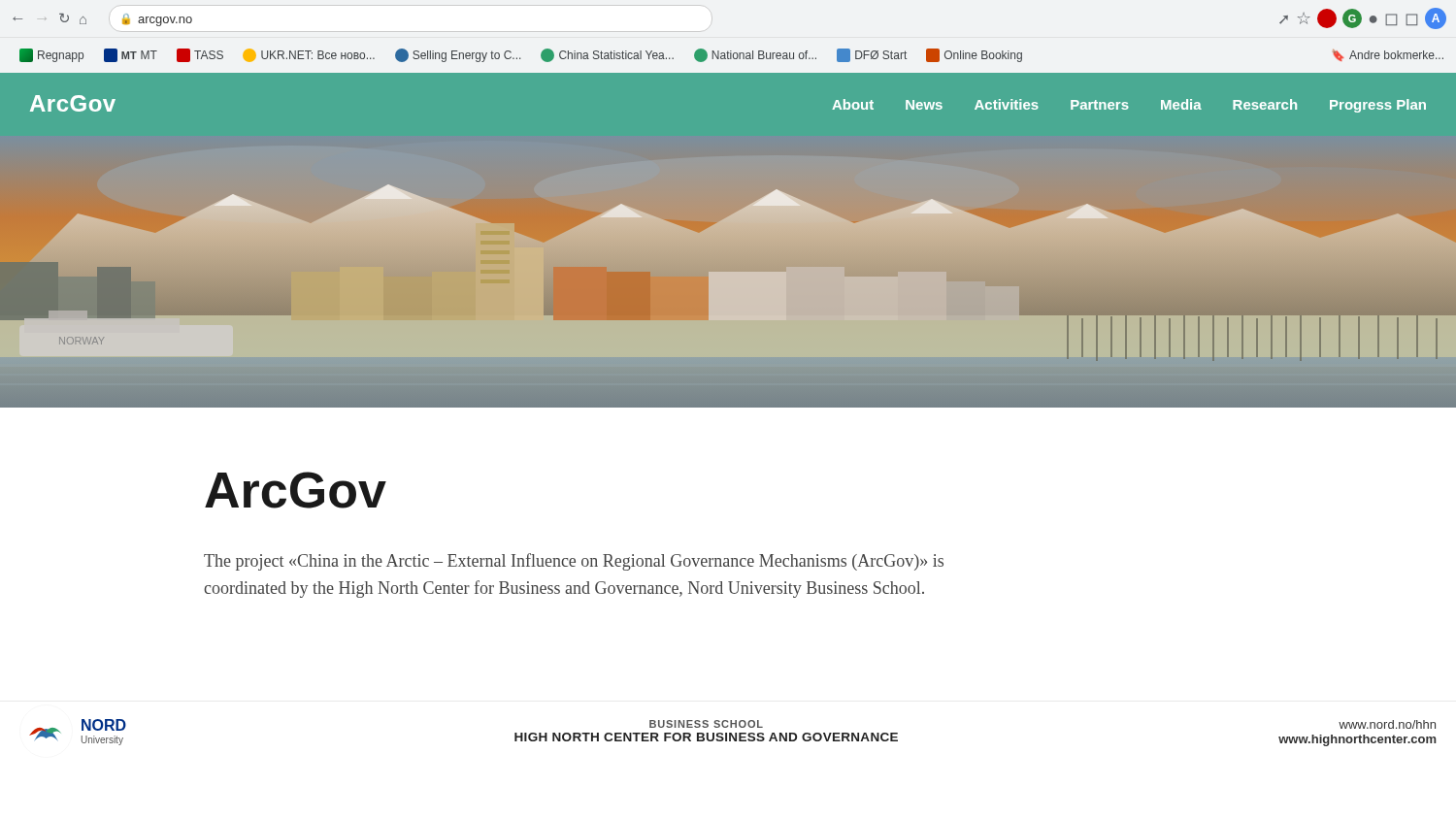Navigate to the block starting "The project «China in the Arctic – External"
This screenshot has height=819, width=1456.
point(582,575)
